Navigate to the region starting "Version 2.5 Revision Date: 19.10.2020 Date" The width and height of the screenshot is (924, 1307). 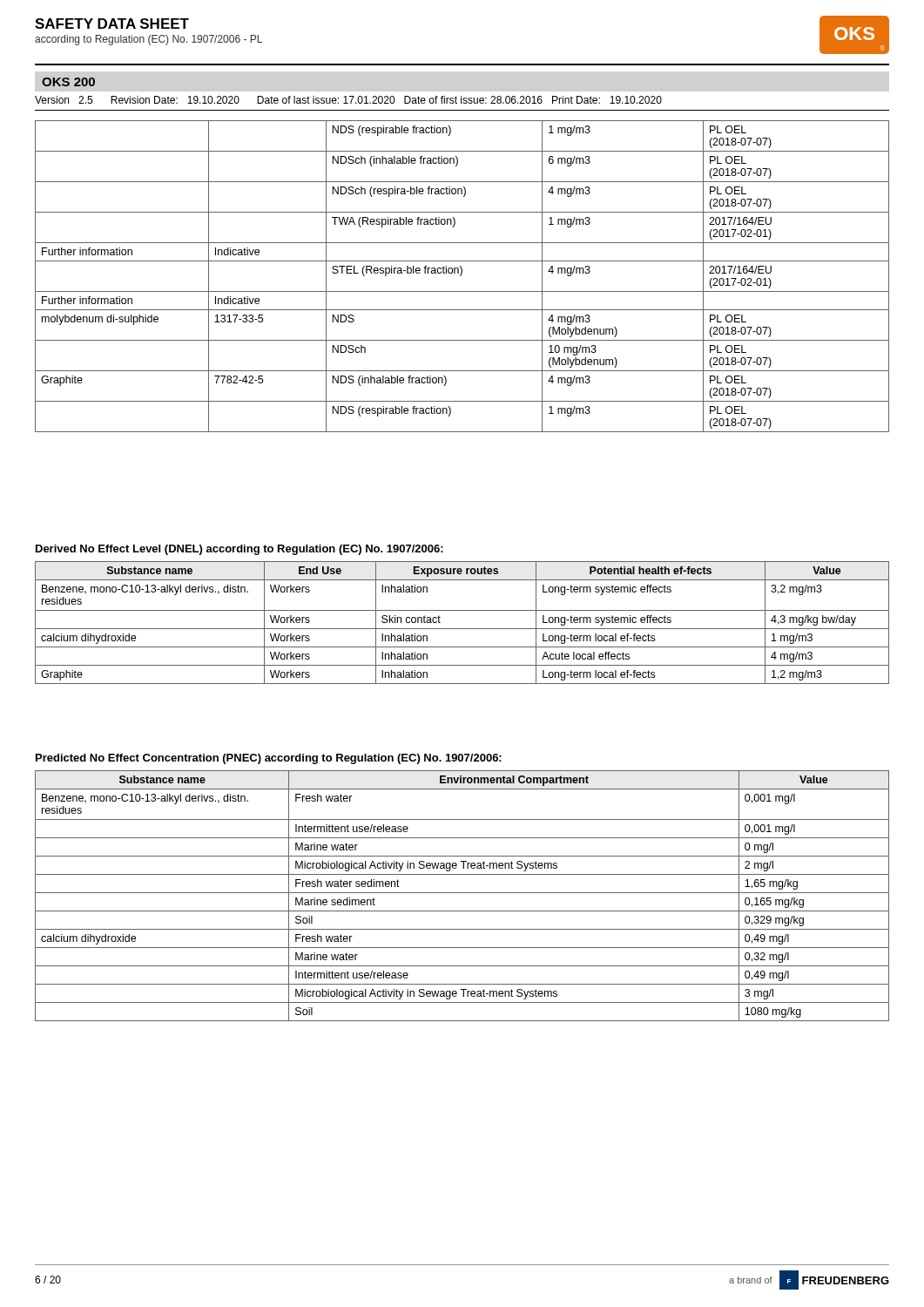[348, 100]
